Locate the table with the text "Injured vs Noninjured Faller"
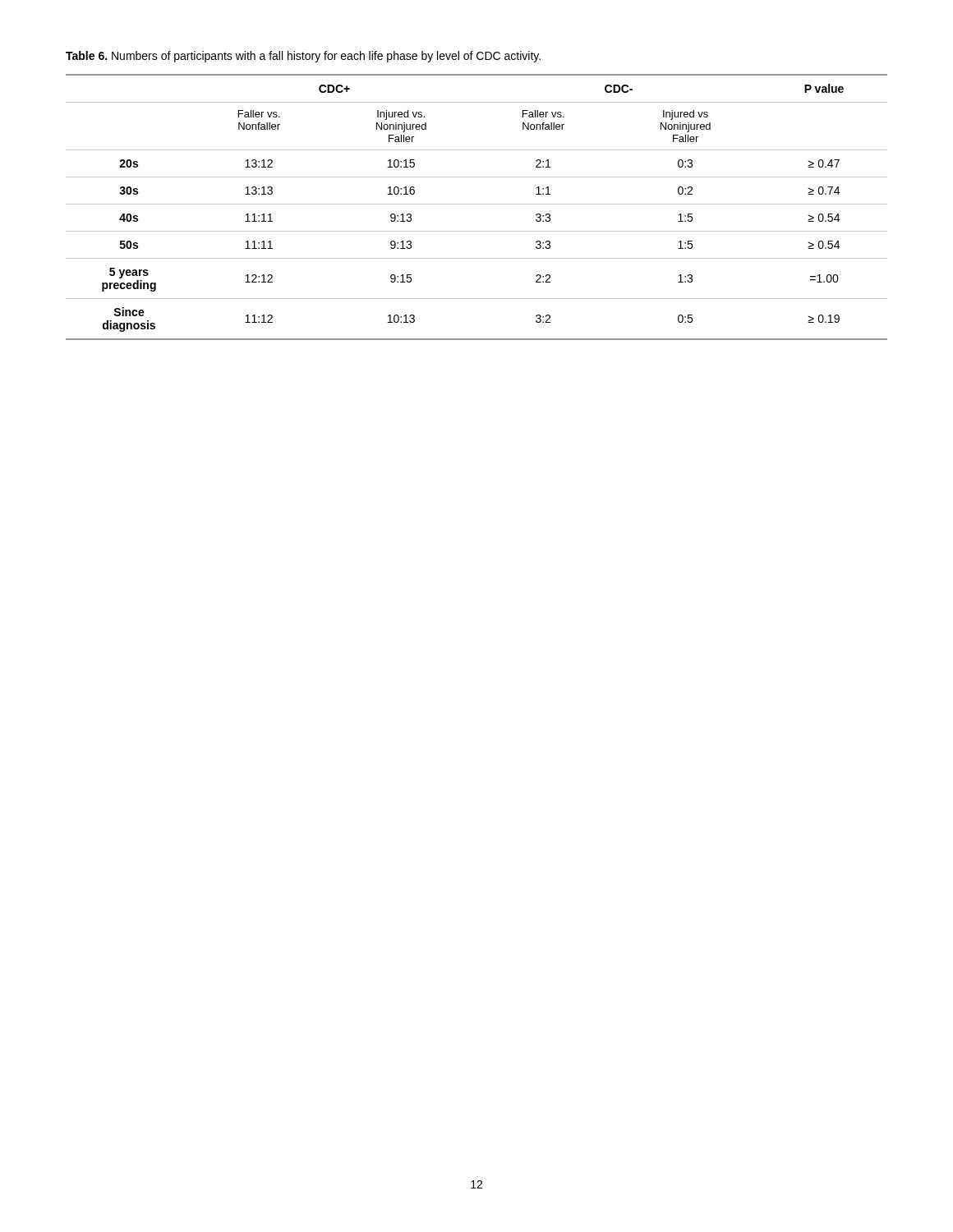 click(476, 207)
